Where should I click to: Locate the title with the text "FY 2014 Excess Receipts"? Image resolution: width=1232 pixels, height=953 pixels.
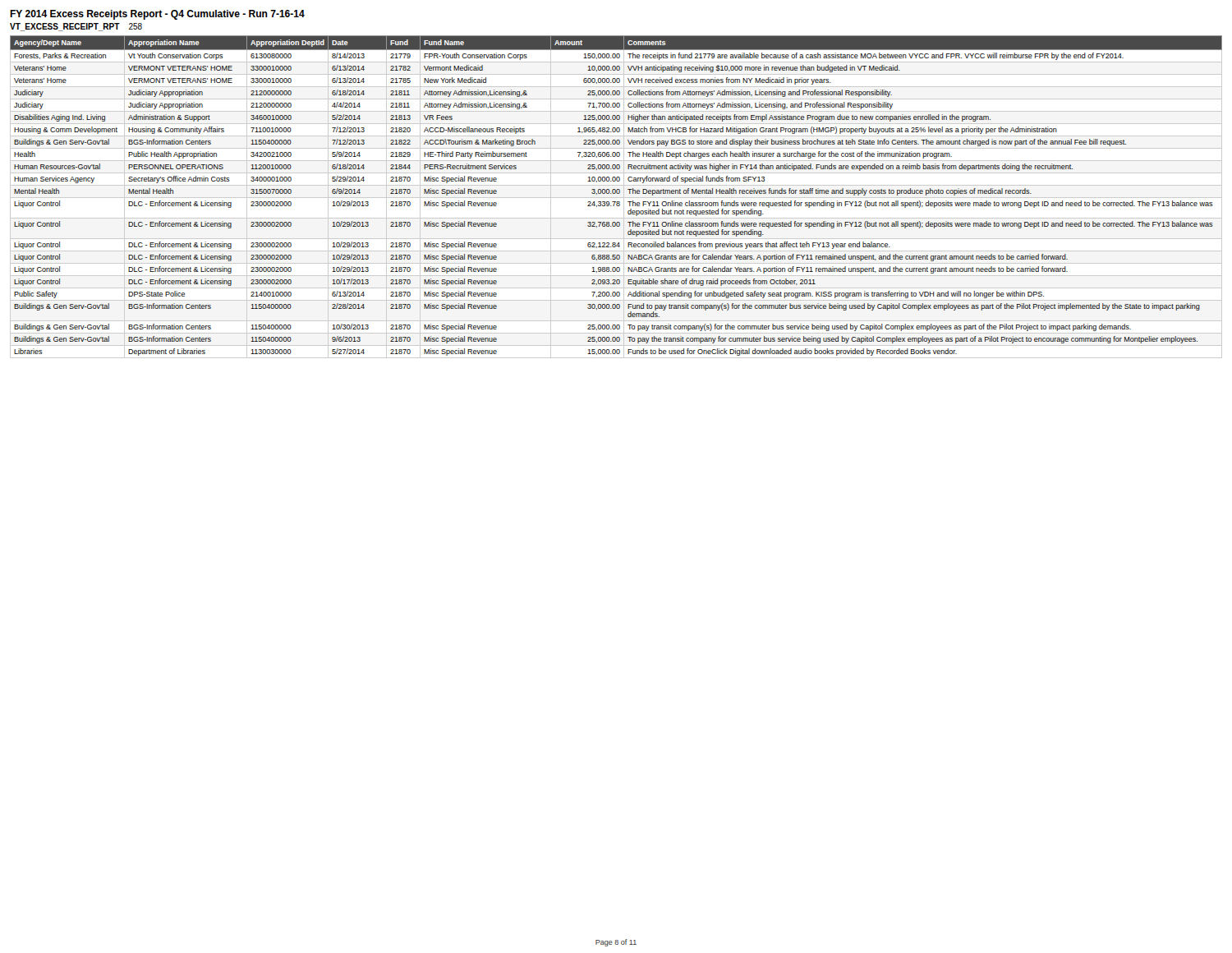tap(157, 14)
